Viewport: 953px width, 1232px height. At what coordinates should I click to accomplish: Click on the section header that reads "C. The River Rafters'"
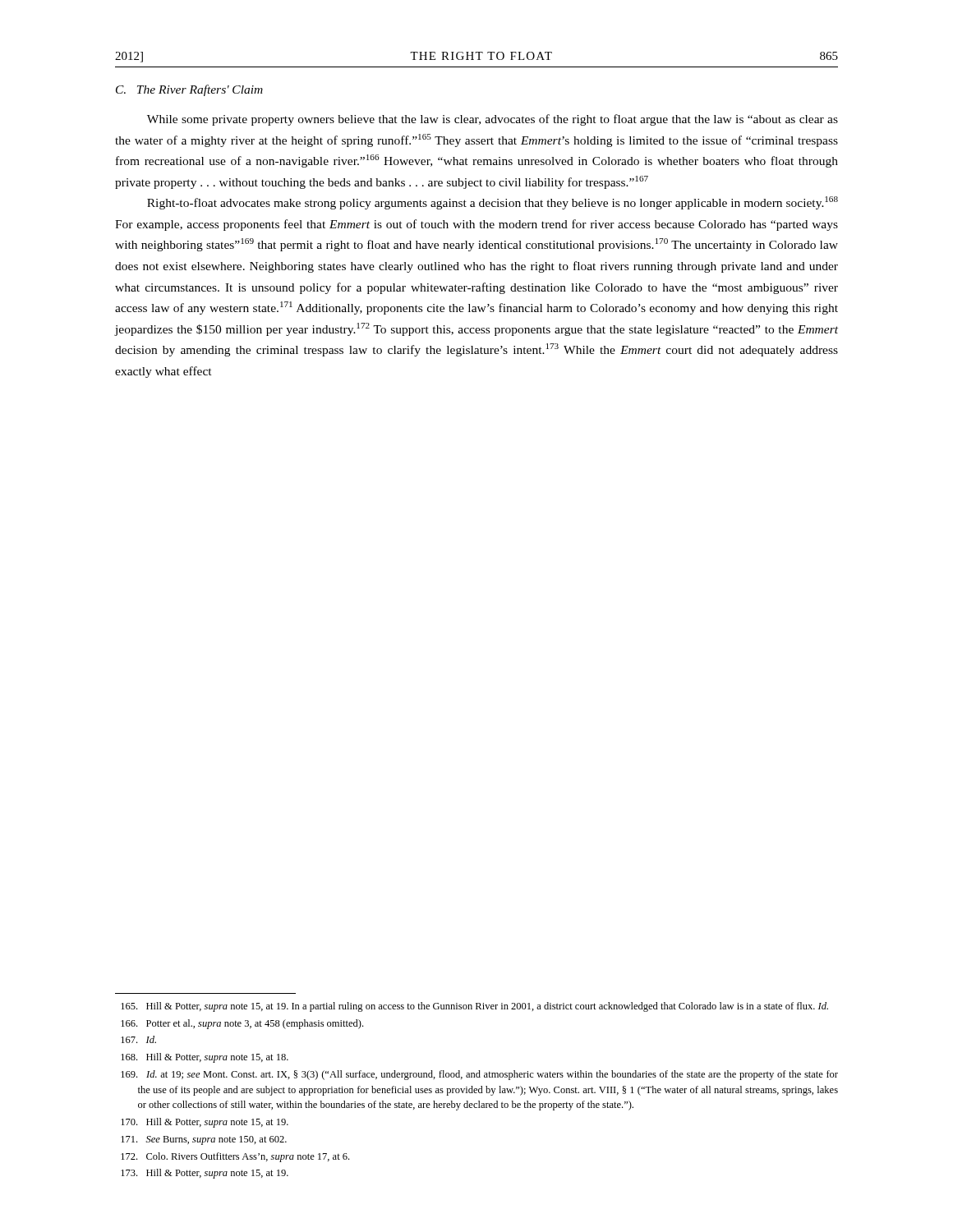(x=189, y=89)
